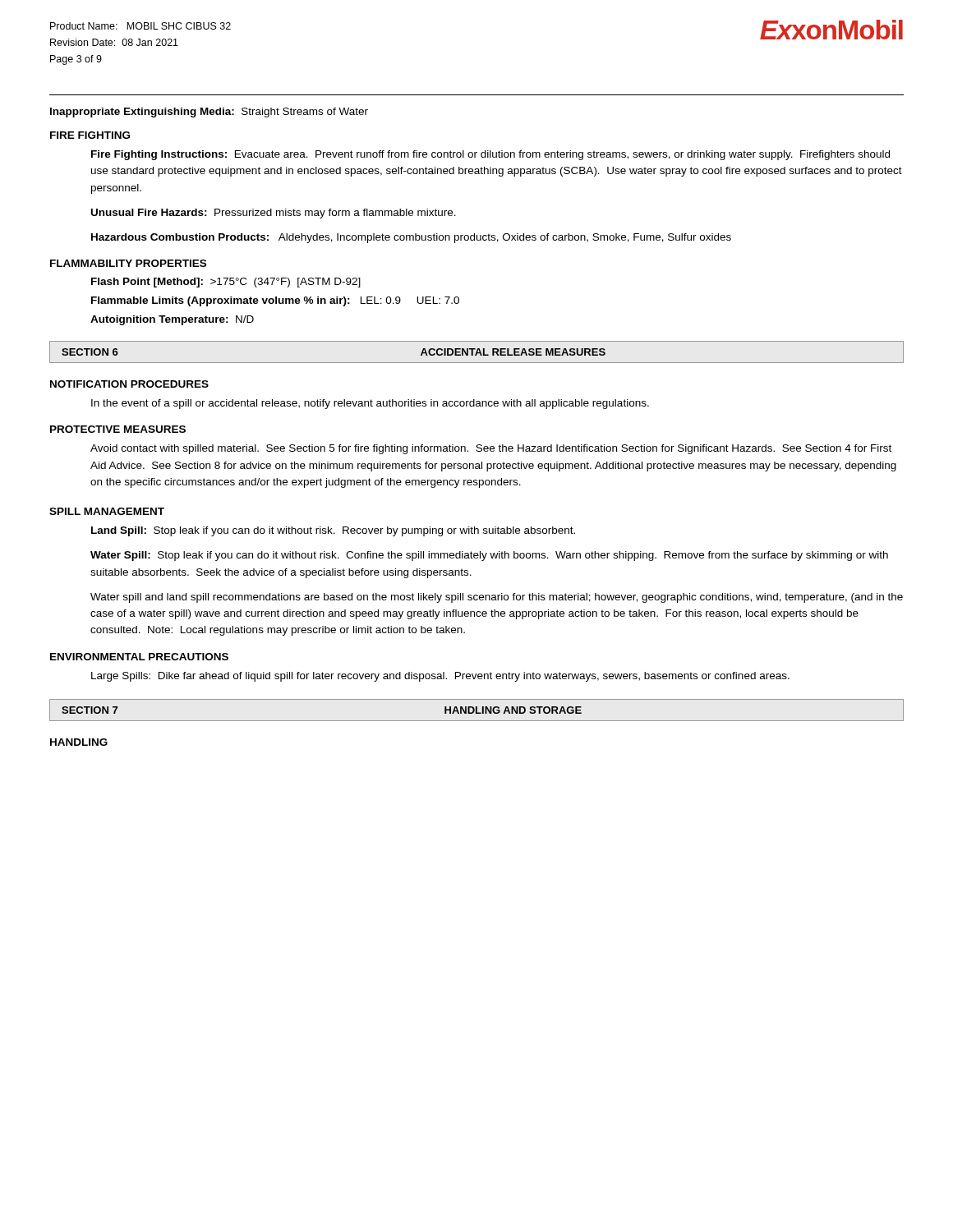The image size is (953, 1232).
Task: Navigate to the block starting "Hazardous Combustion Products: Aldehydes, Incomplete"
Action: [x=411, y=237]
